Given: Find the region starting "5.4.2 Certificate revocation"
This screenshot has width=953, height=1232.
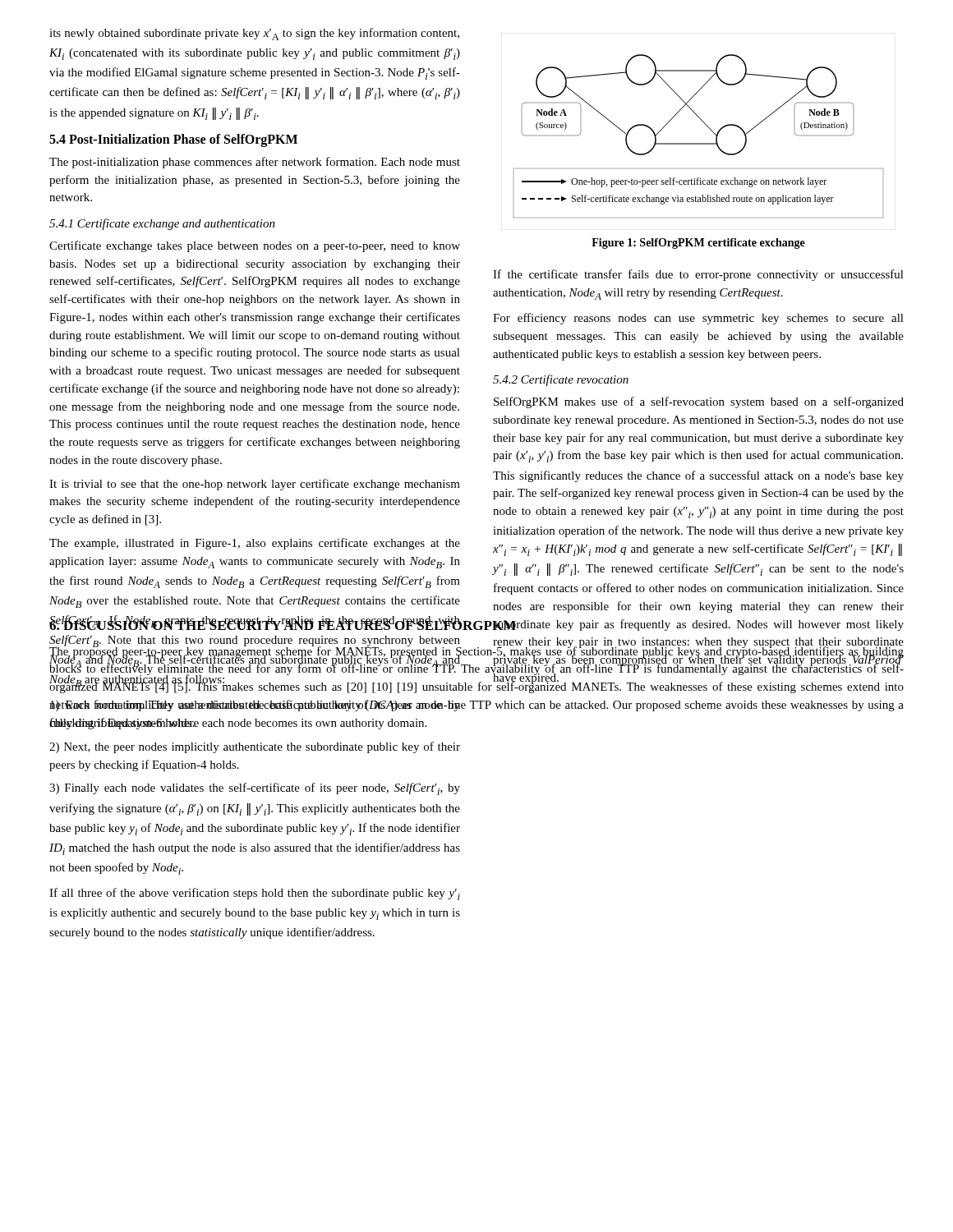Looking at the screenshot, I should 561,380.
